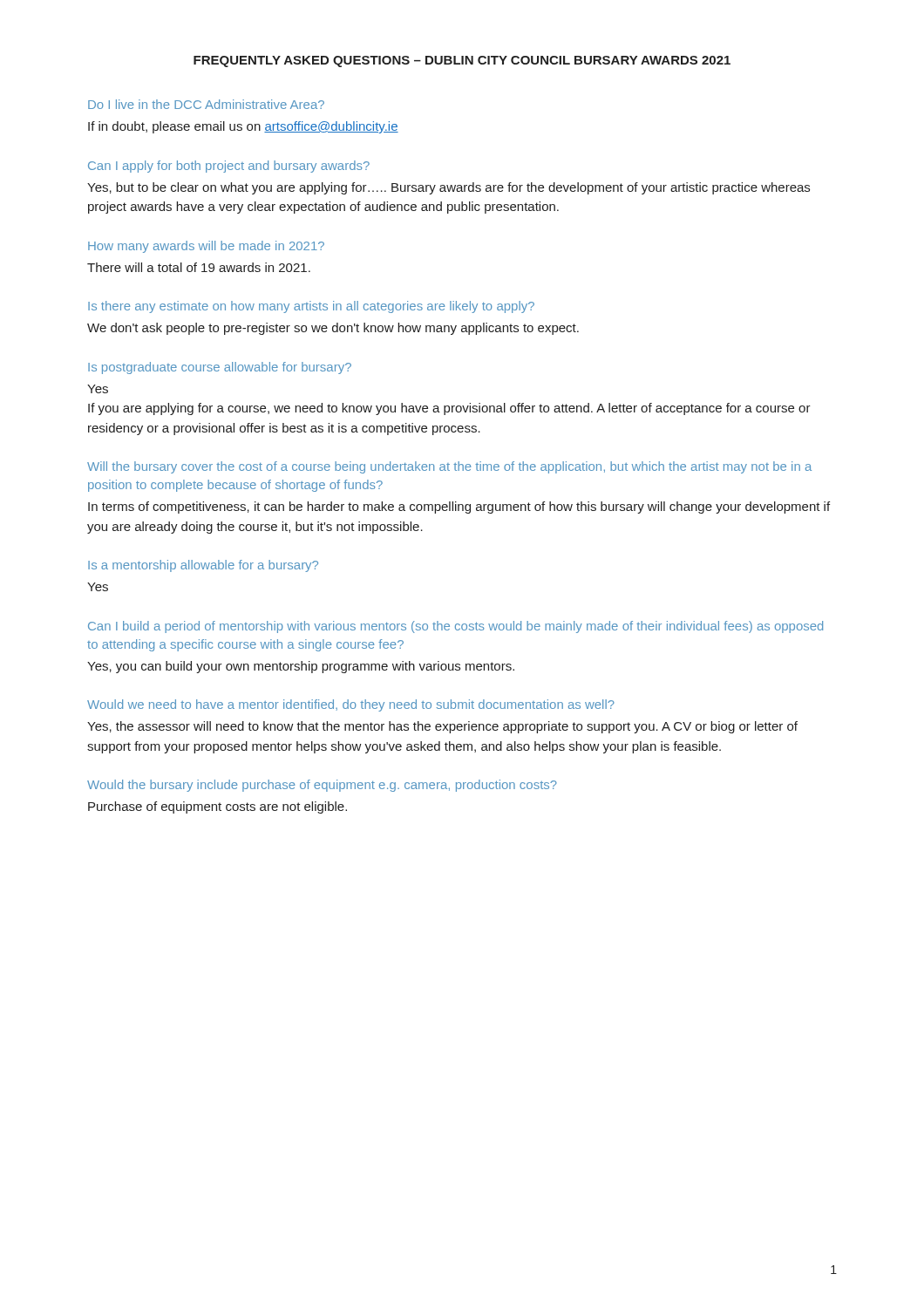The width and height of the screenshot is (924, 1308).
Task: Find the element starting "We don't ask people to"
Action: point(333,327)
